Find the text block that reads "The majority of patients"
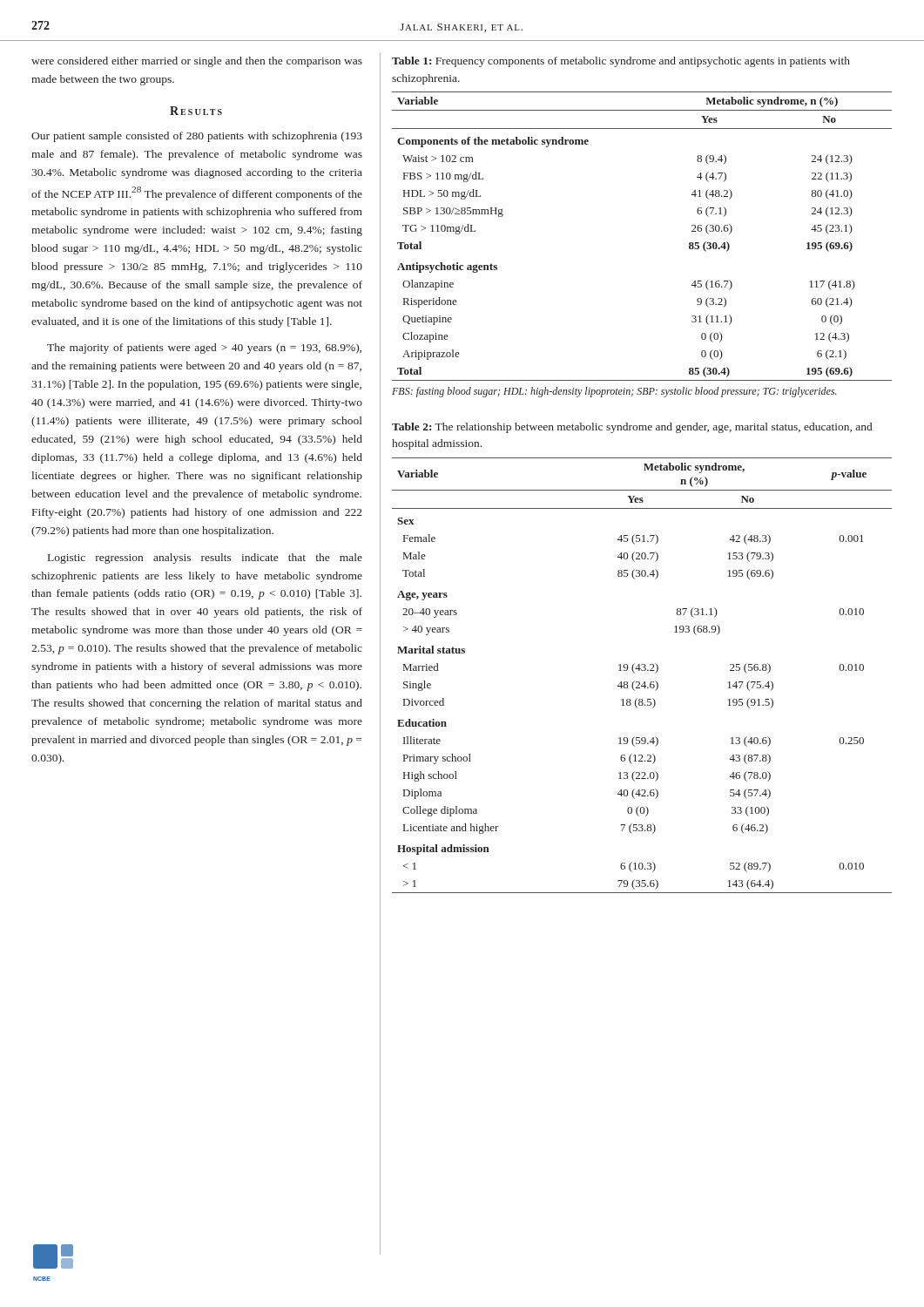Image resolution: width=924 pixels, height=1307 pixels. [197, 440]
